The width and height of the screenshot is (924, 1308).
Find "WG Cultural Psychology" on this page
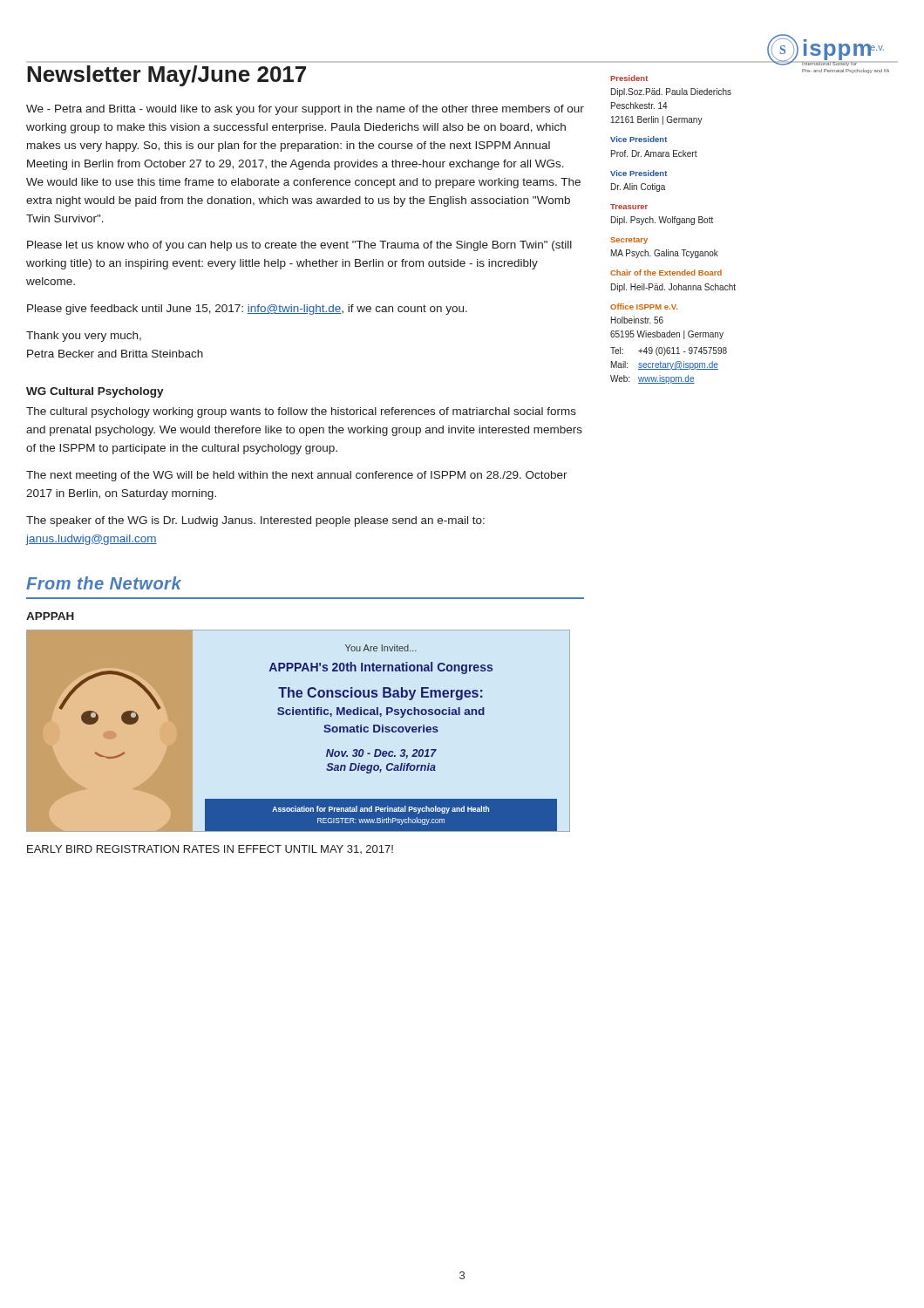coord(95,391)
